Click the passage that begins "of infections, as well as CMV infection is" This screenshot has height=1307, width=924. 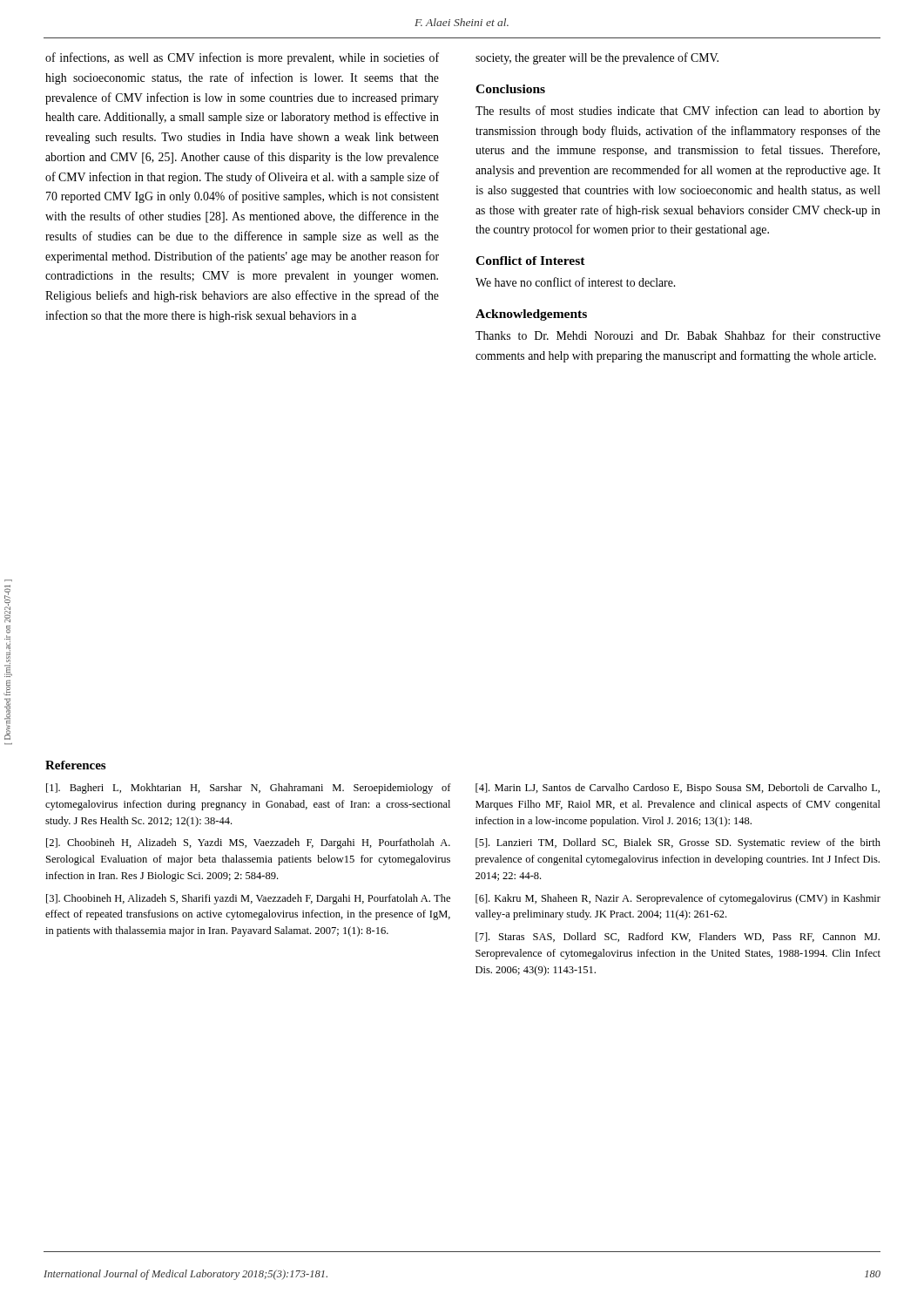pyautogui.click(x=242, y=187)
